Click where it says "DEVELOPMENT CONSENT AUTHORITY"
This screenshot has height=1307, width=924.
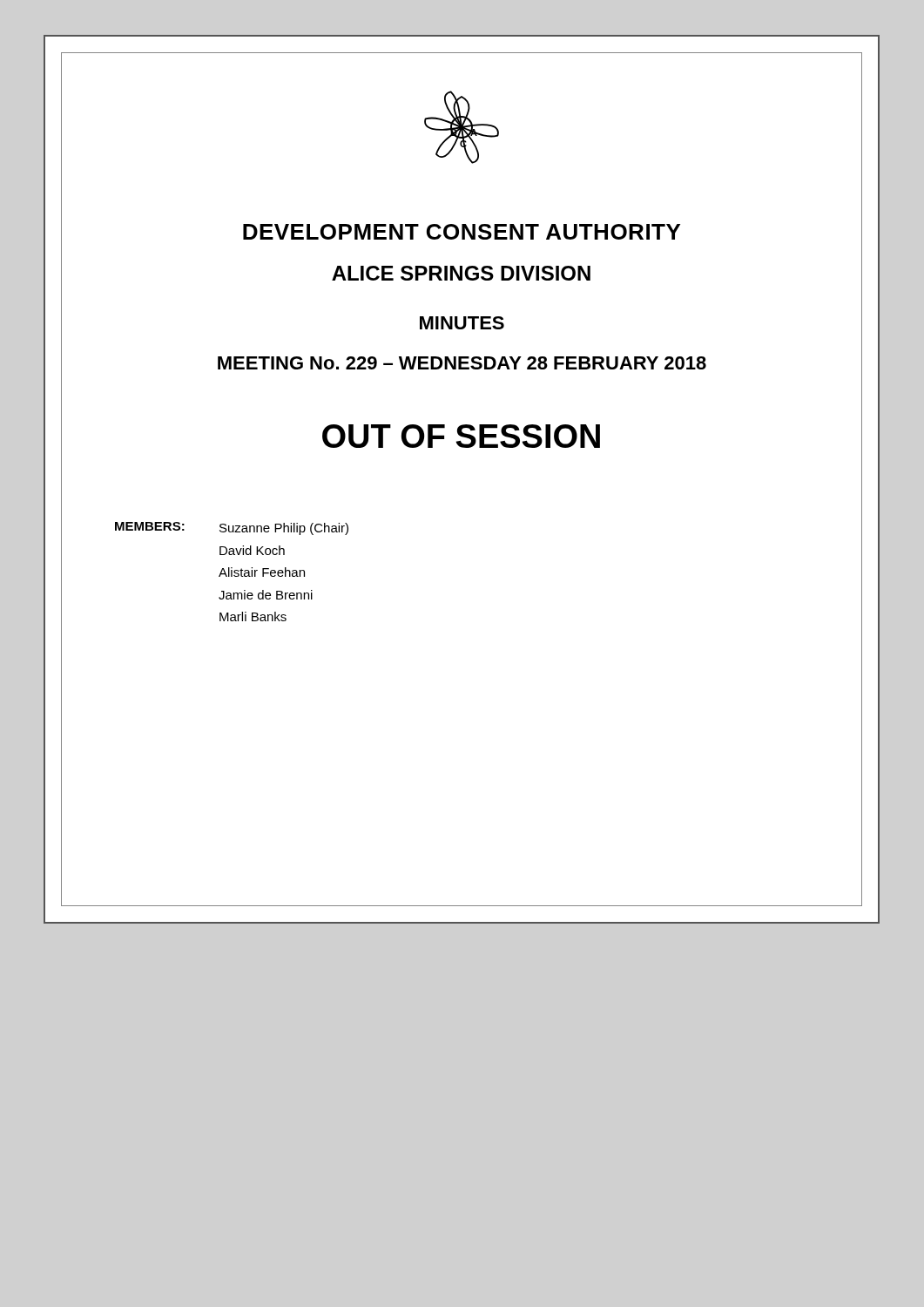click(462, 232)
